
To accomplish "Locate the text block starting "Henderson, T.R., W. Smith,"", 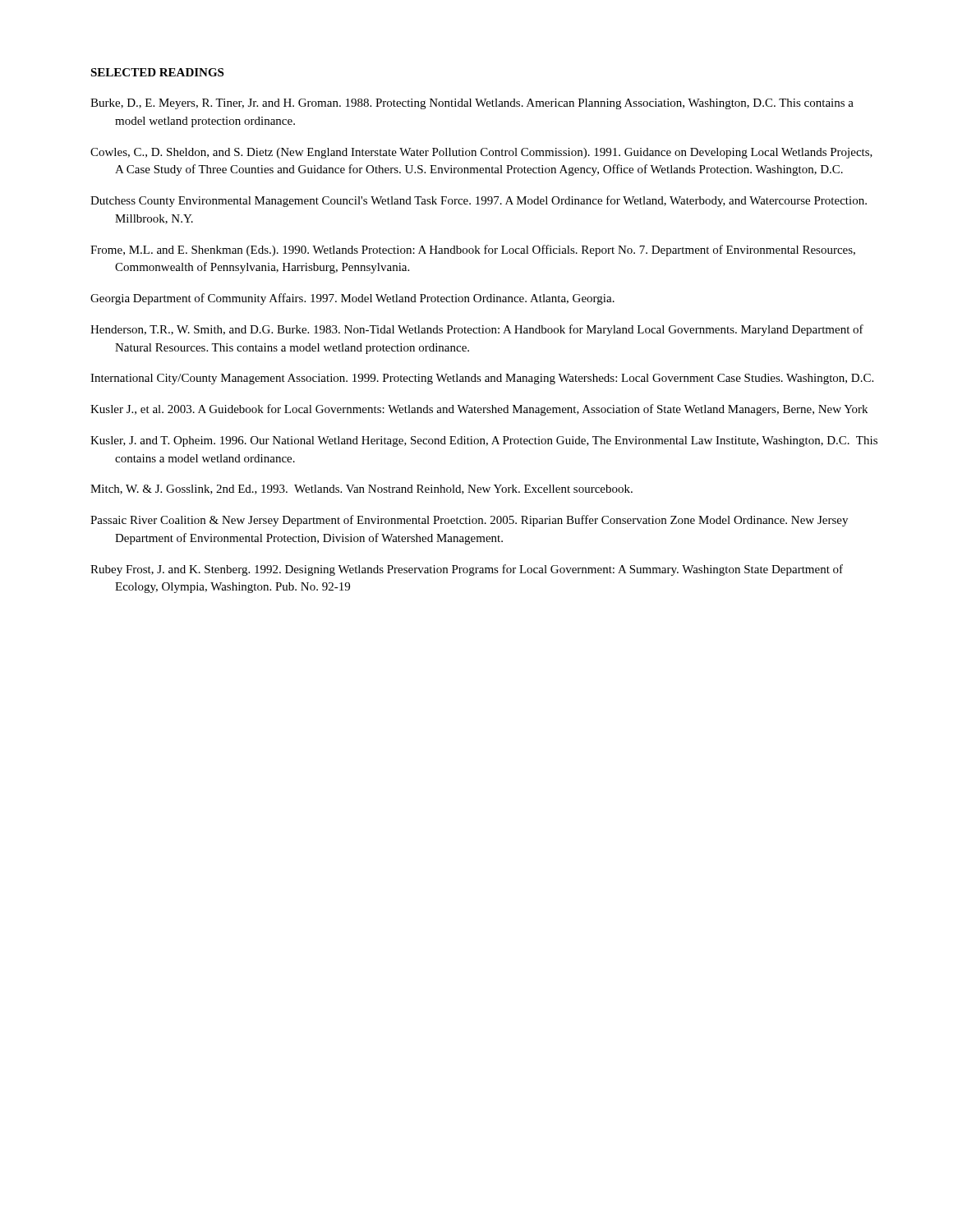I will click(x=477, y=338).
